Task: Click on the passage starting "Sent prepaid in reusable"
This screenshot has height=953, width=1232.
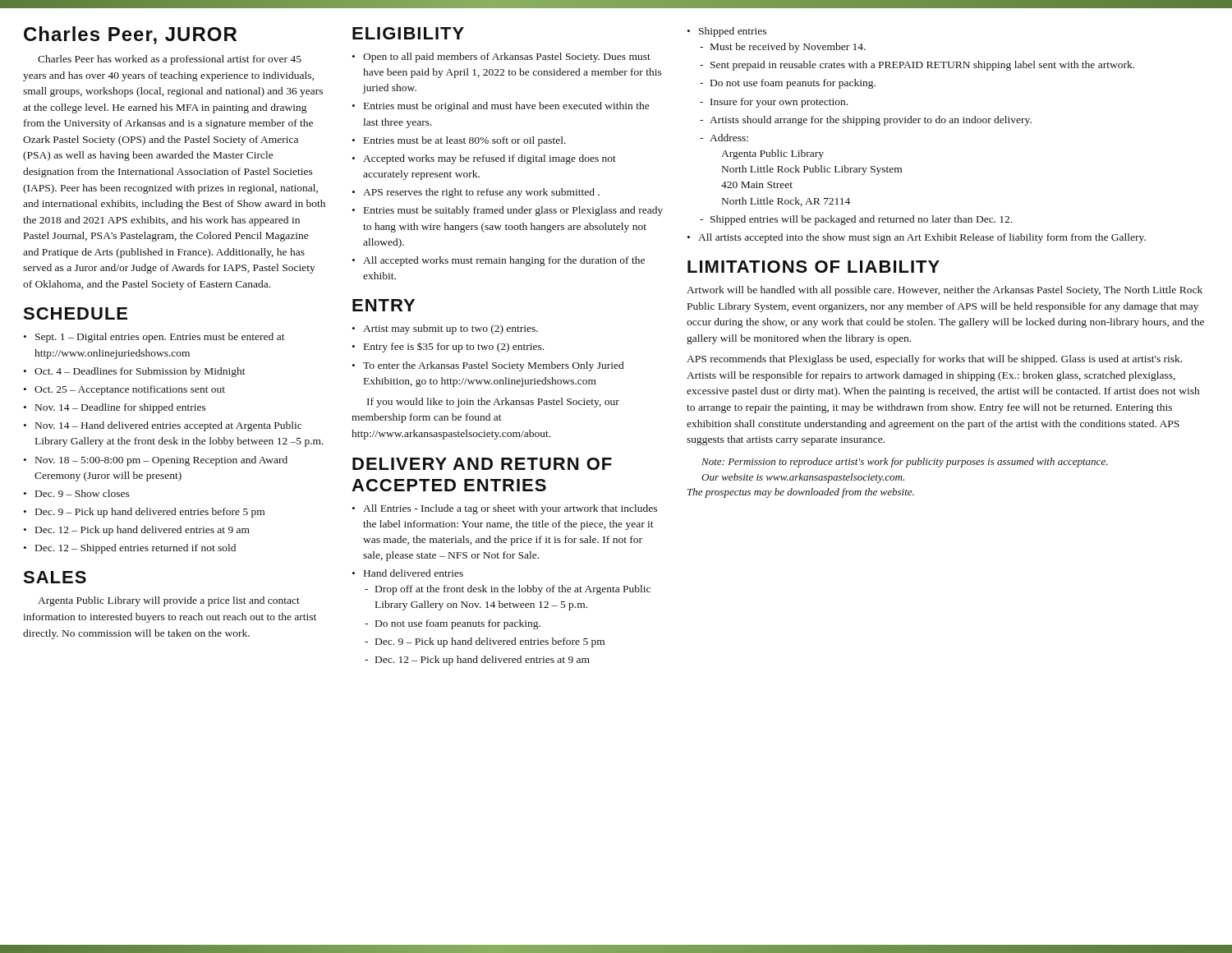Action: coord(922,65)
